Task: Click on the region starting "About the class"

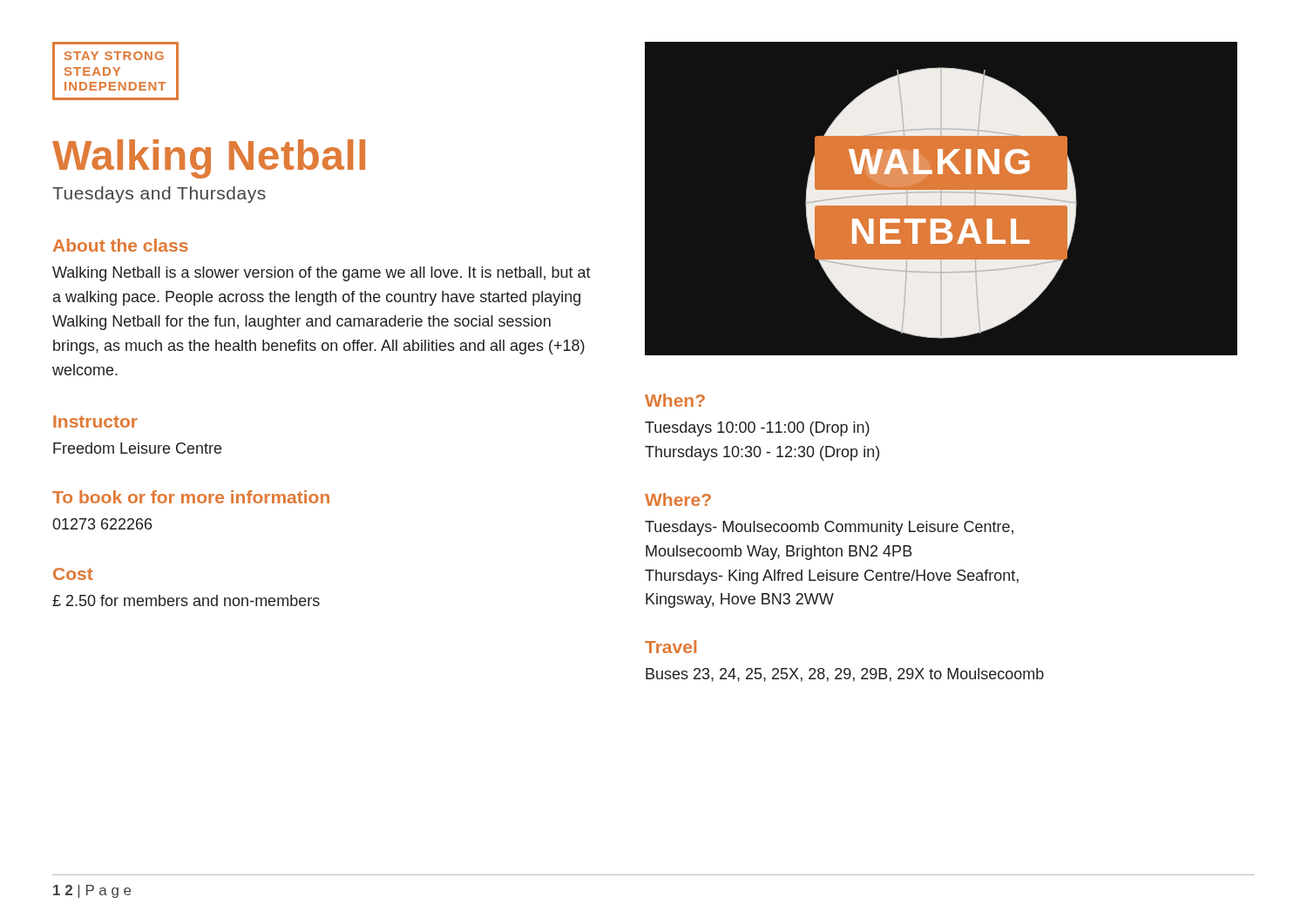Action: point(121,245)
